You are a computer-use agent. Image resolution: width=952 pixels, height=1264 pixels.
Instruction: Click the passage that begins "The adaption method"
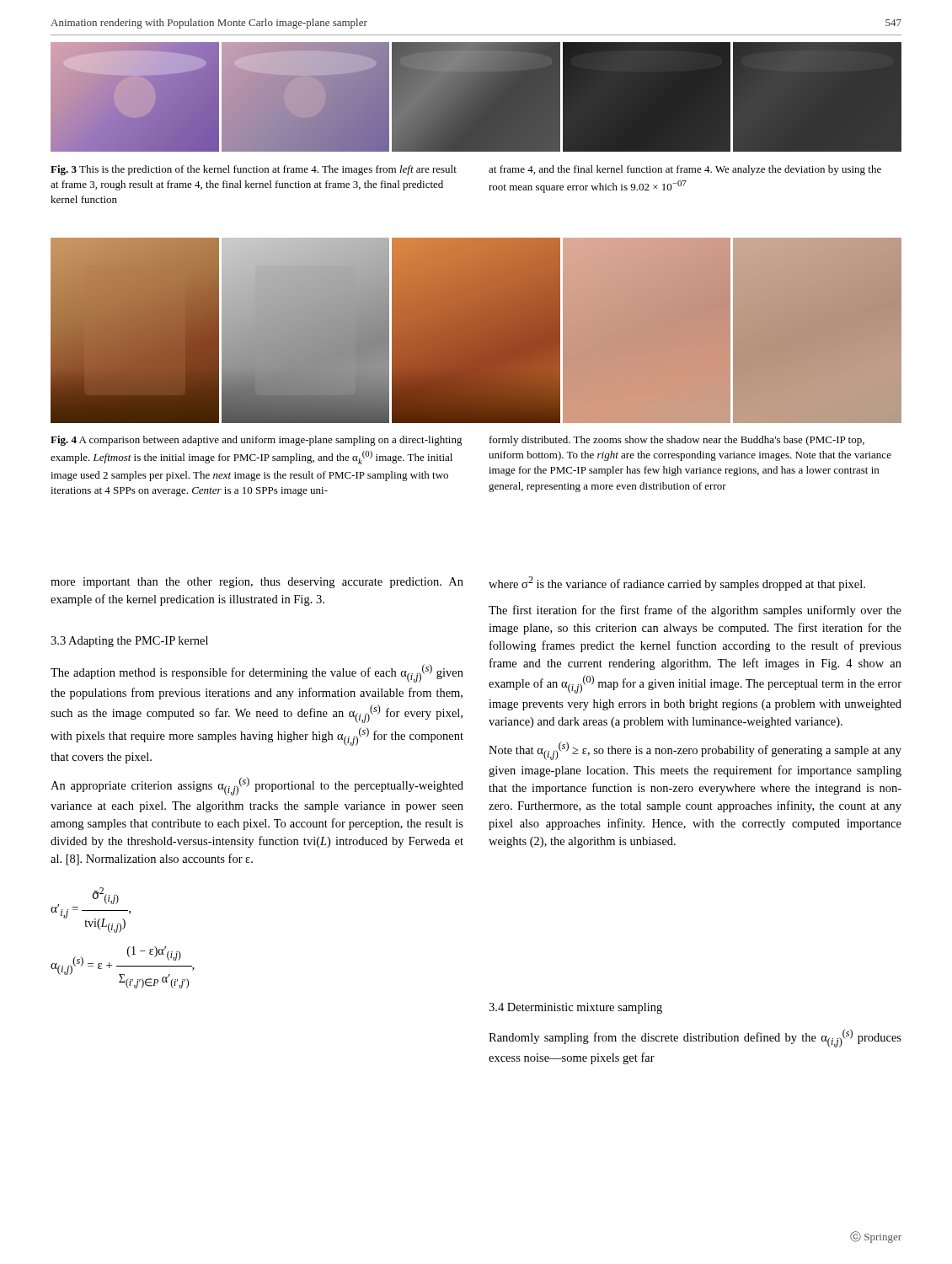point(257,673)
